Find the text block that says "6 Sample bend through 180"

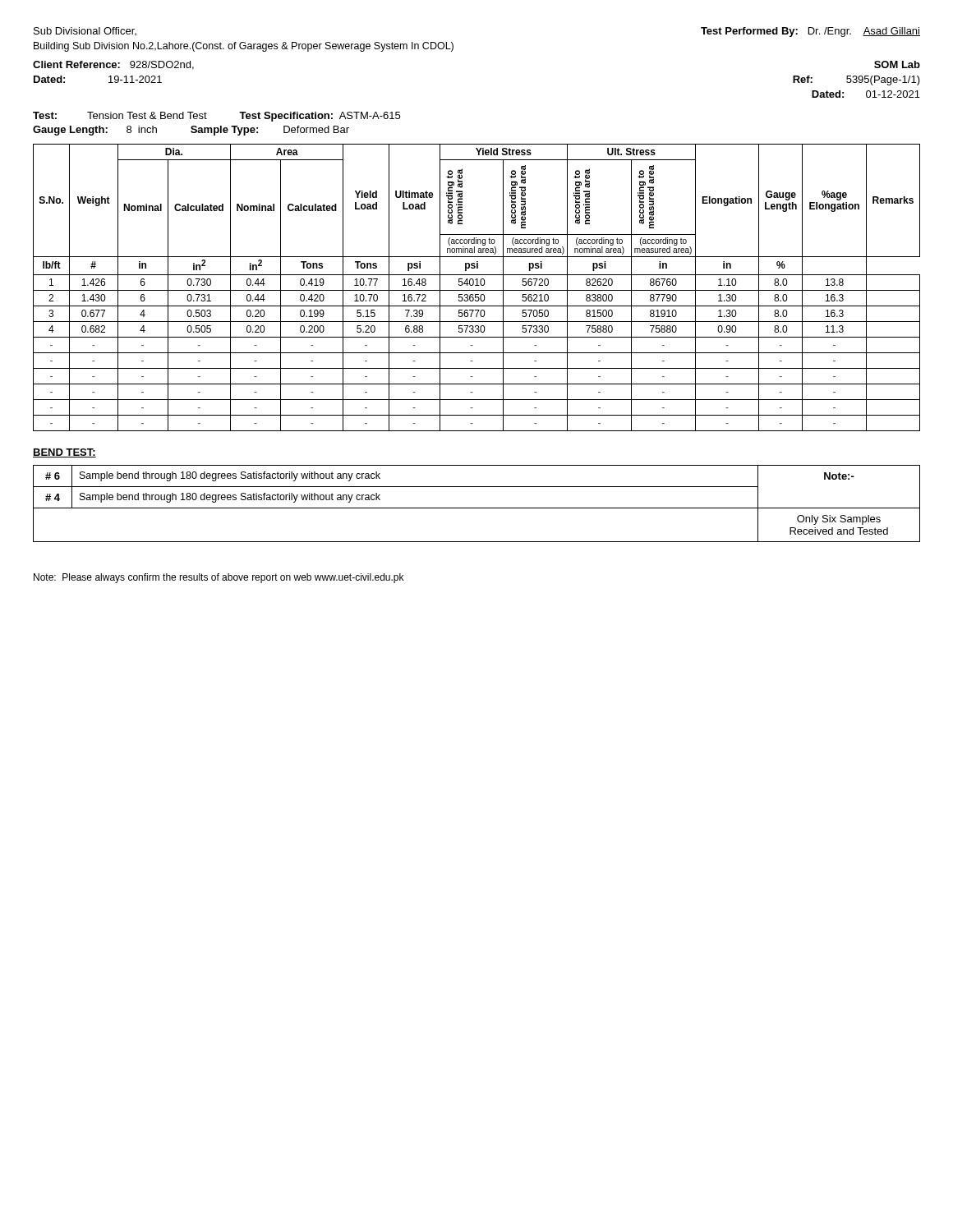476,511
